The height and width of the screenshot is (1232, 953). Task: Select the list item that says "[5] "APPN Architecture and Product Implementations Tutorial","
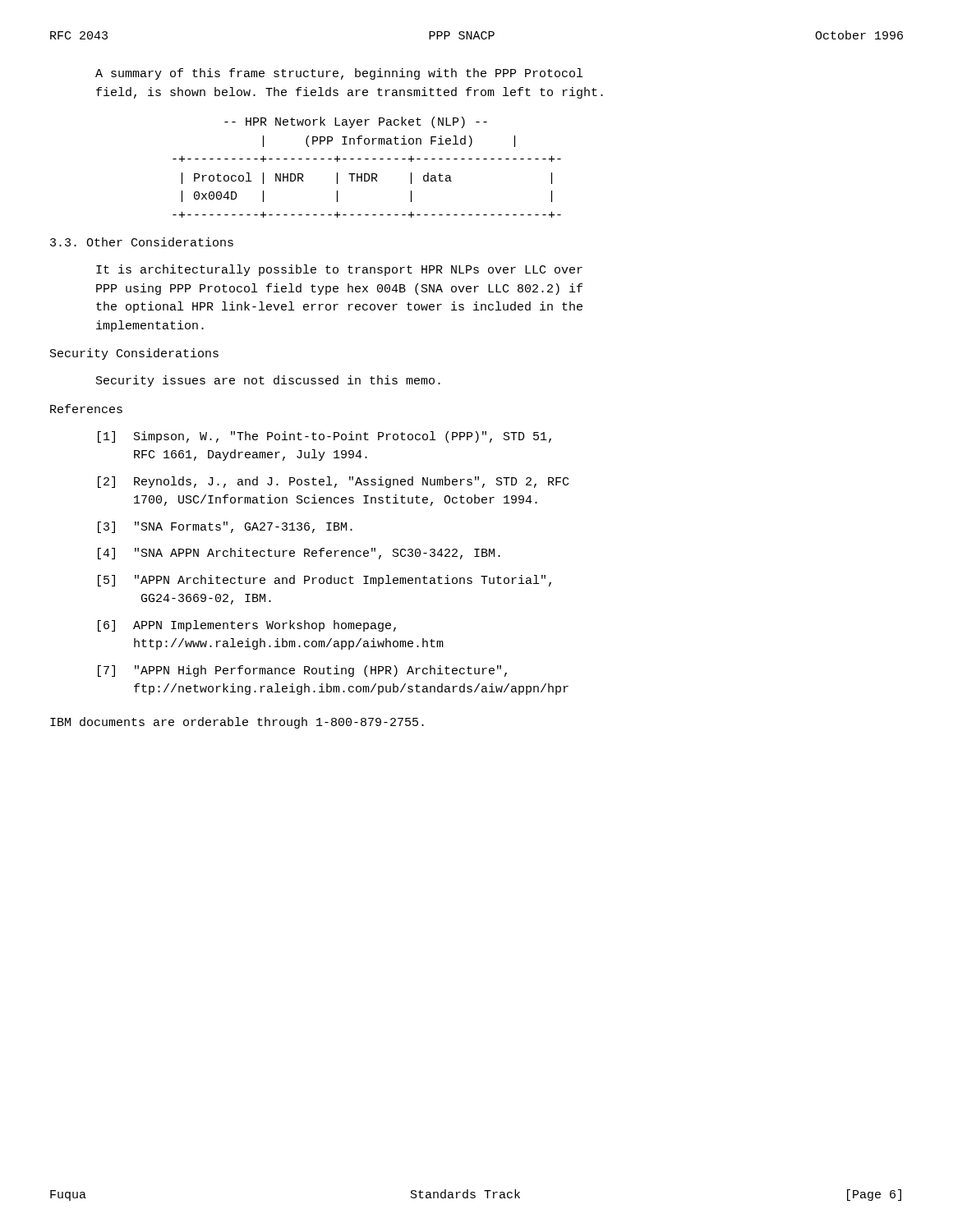coord(500,590)
